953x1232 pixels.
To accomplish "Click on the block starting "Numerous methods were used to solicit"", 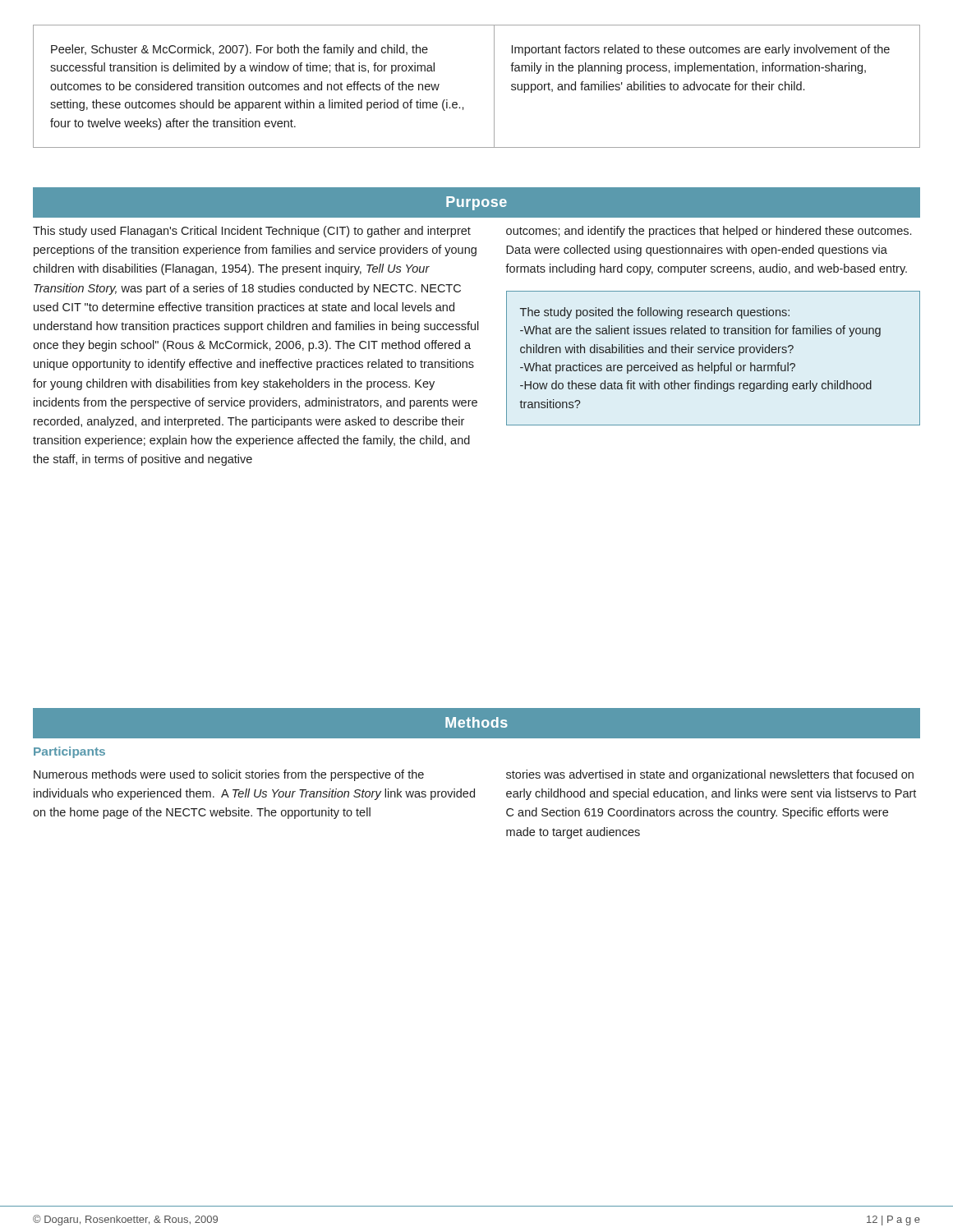I will point(254,794).
